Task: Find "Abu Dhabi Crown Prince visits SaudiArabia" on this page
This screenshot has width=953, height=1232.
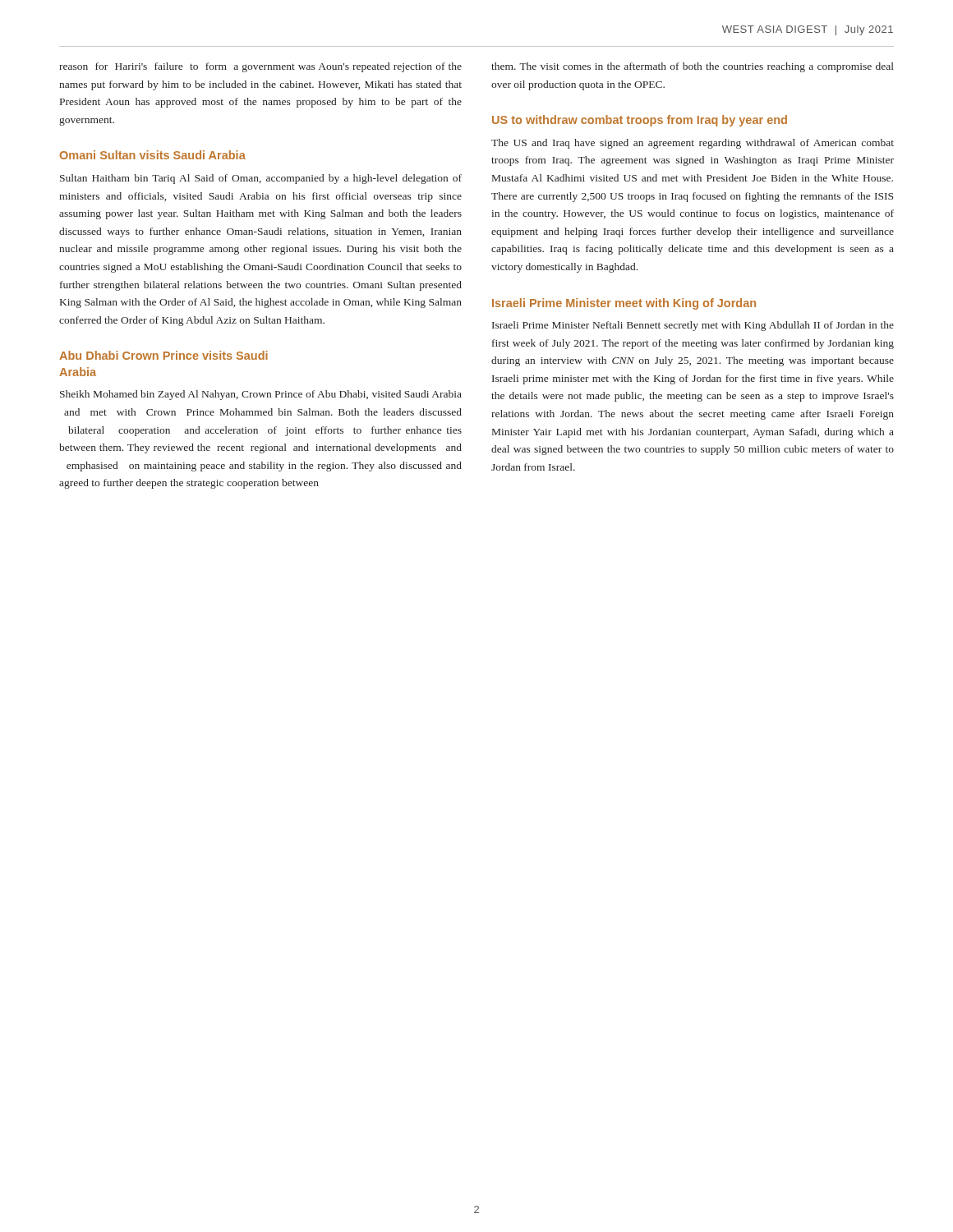Action: [x=164, y=364]
